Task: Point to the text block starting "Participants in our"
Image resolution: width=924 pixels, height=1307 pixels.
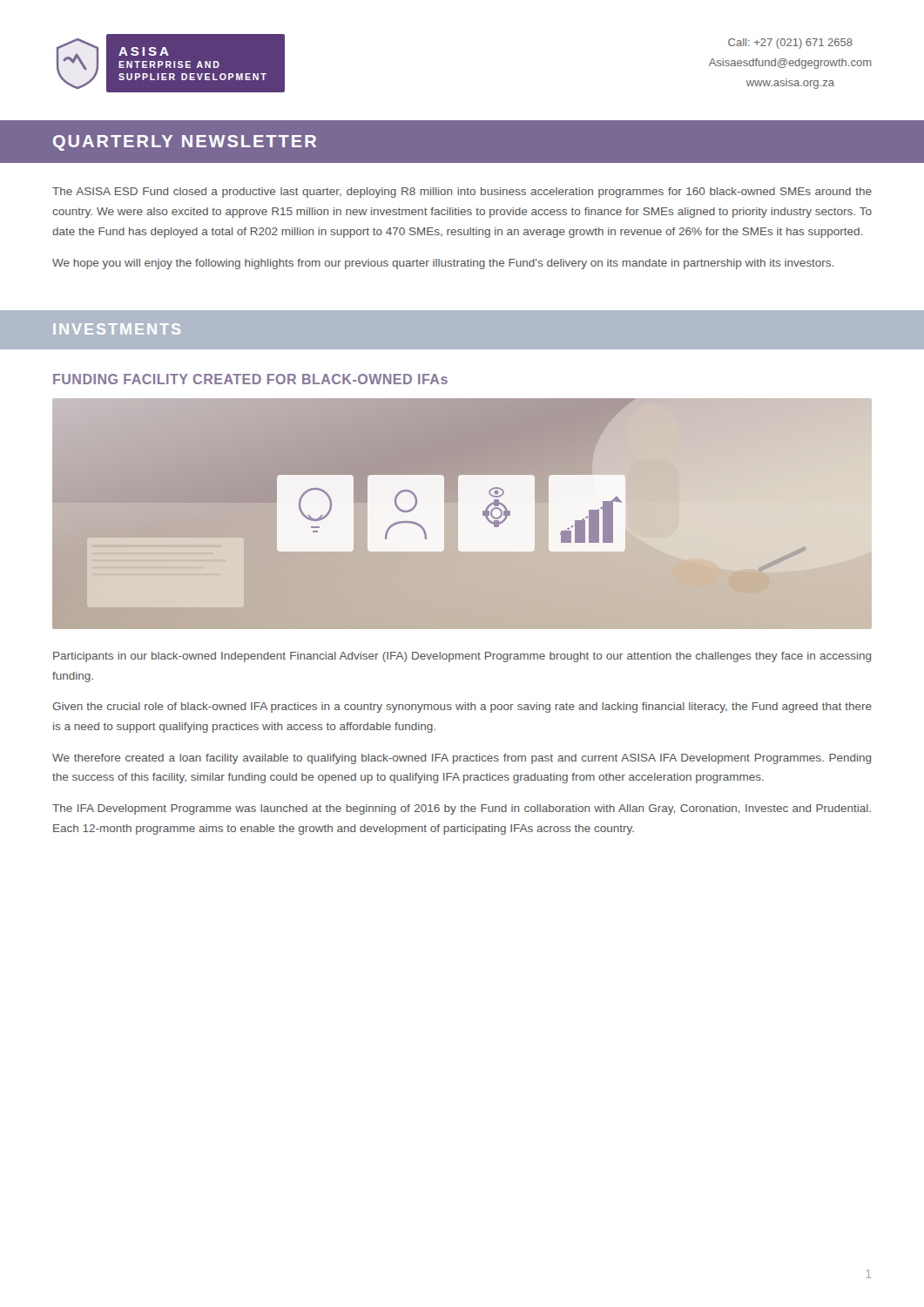Action: (x=462, y=665)
